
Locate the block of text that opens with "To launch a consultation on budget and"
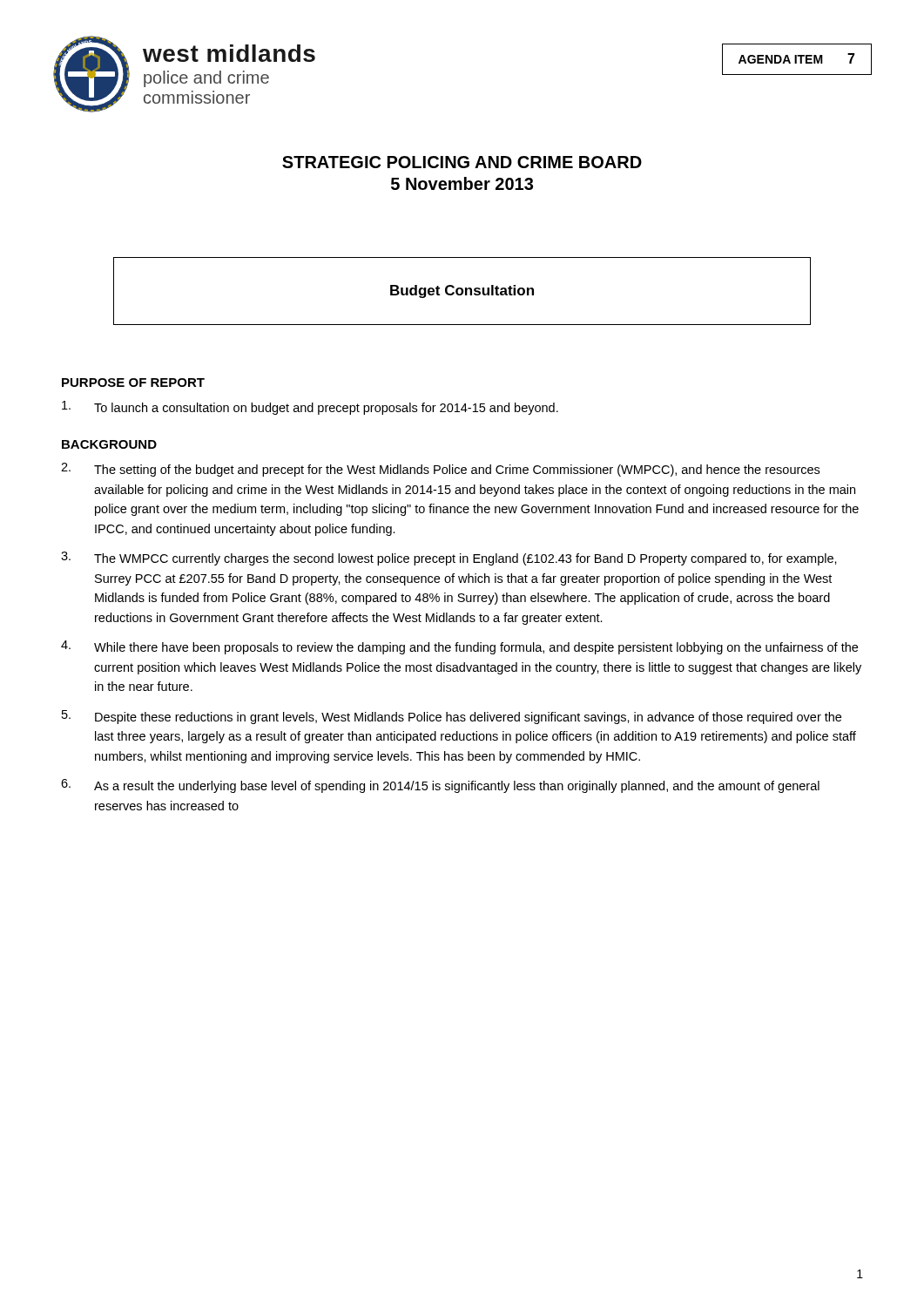462,408
